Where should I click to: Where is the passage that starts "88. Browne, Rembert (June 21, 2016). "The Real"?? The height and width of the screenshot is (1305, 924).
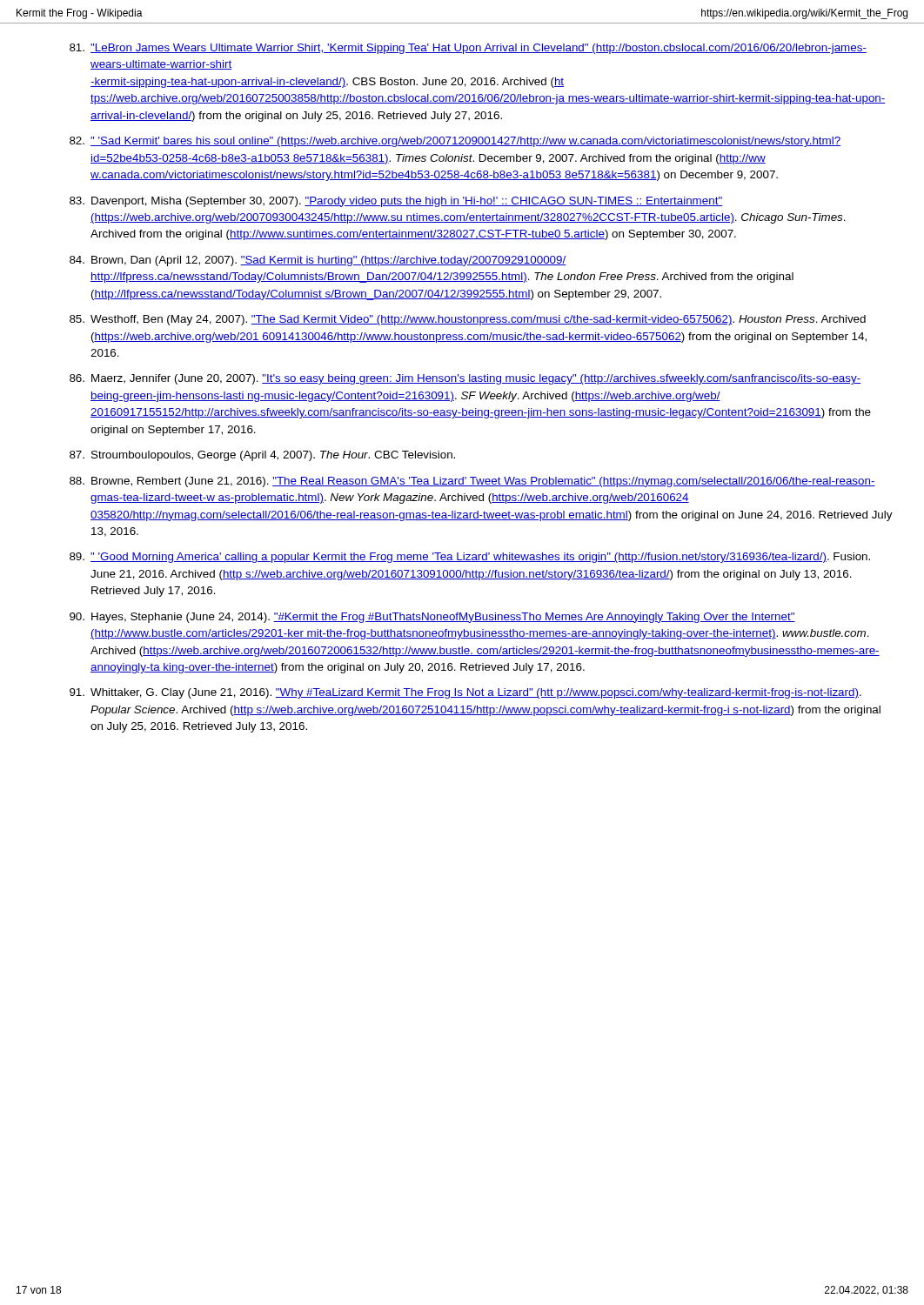472,506
